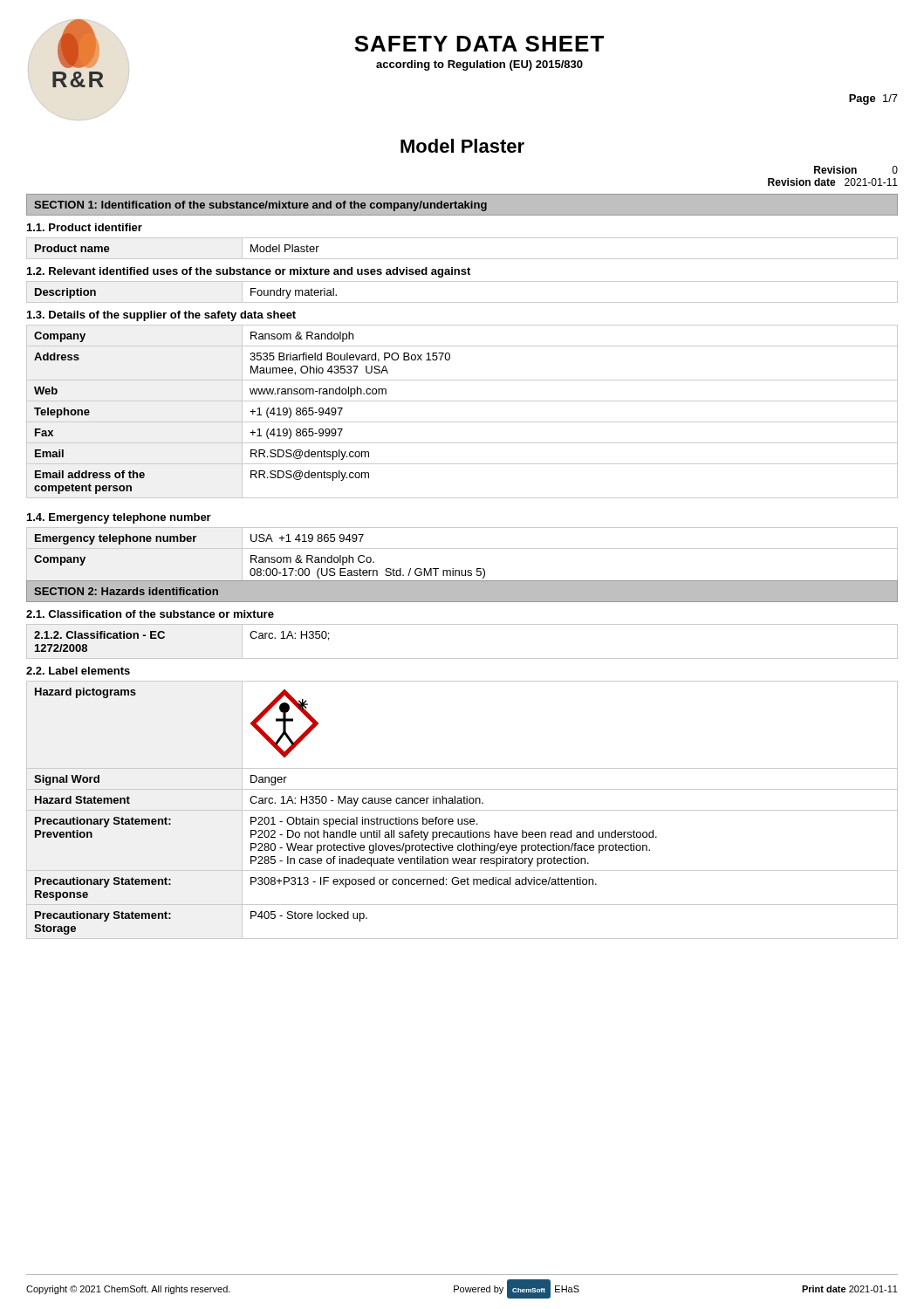Find the section header containing "1.4. Emergency telephone number"
The width and height of the screenshot is (924, 1309).
pyautogui.click(x=119, y=517)
